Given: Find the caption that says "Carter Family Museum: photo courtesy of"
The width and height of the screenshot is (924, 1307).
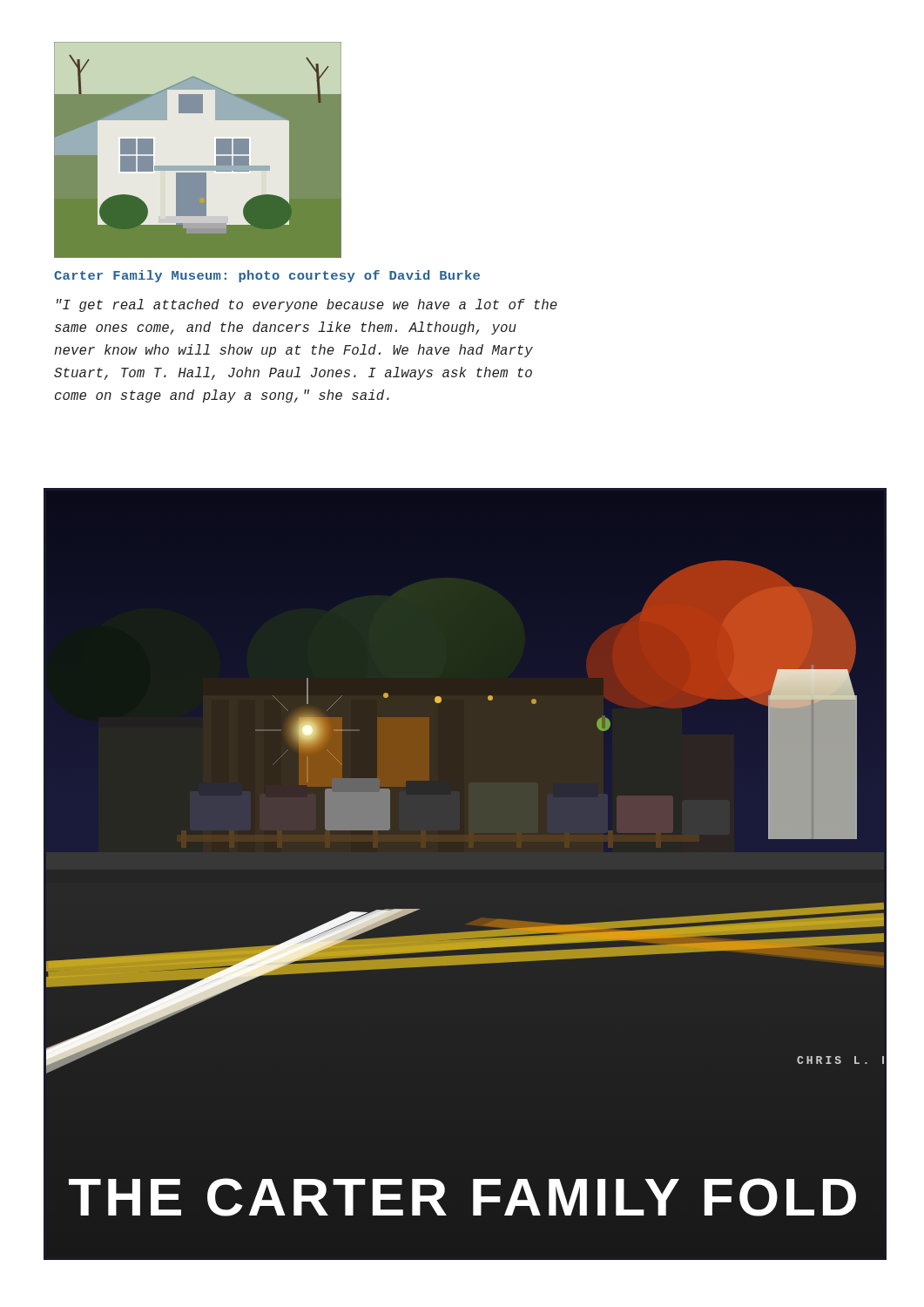Looking at the screenshot, I should tap(267, 276).
